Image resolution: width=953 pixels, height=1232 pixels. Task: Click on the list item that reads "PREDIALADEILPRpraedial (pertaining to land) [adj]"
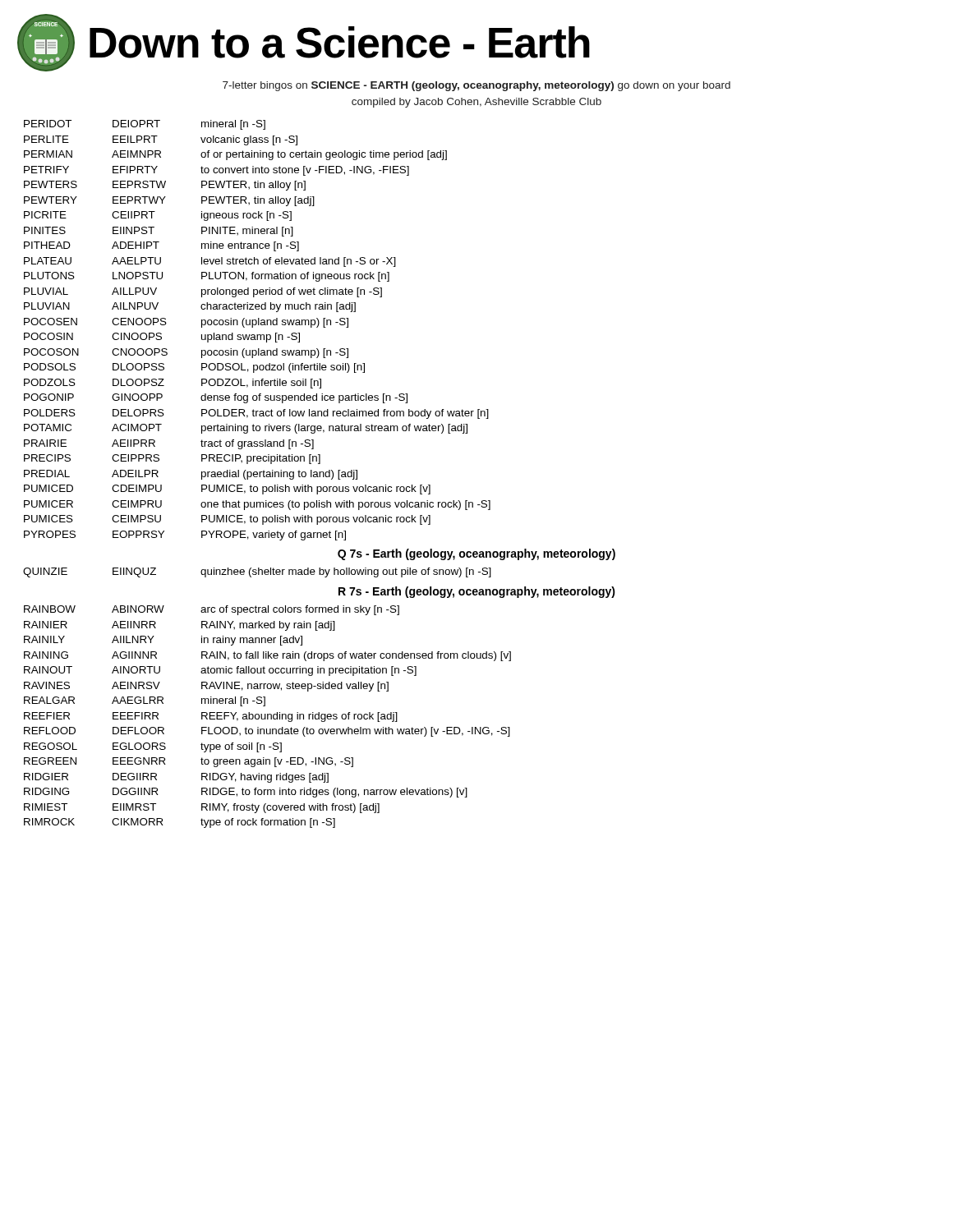tap(51, 476)
